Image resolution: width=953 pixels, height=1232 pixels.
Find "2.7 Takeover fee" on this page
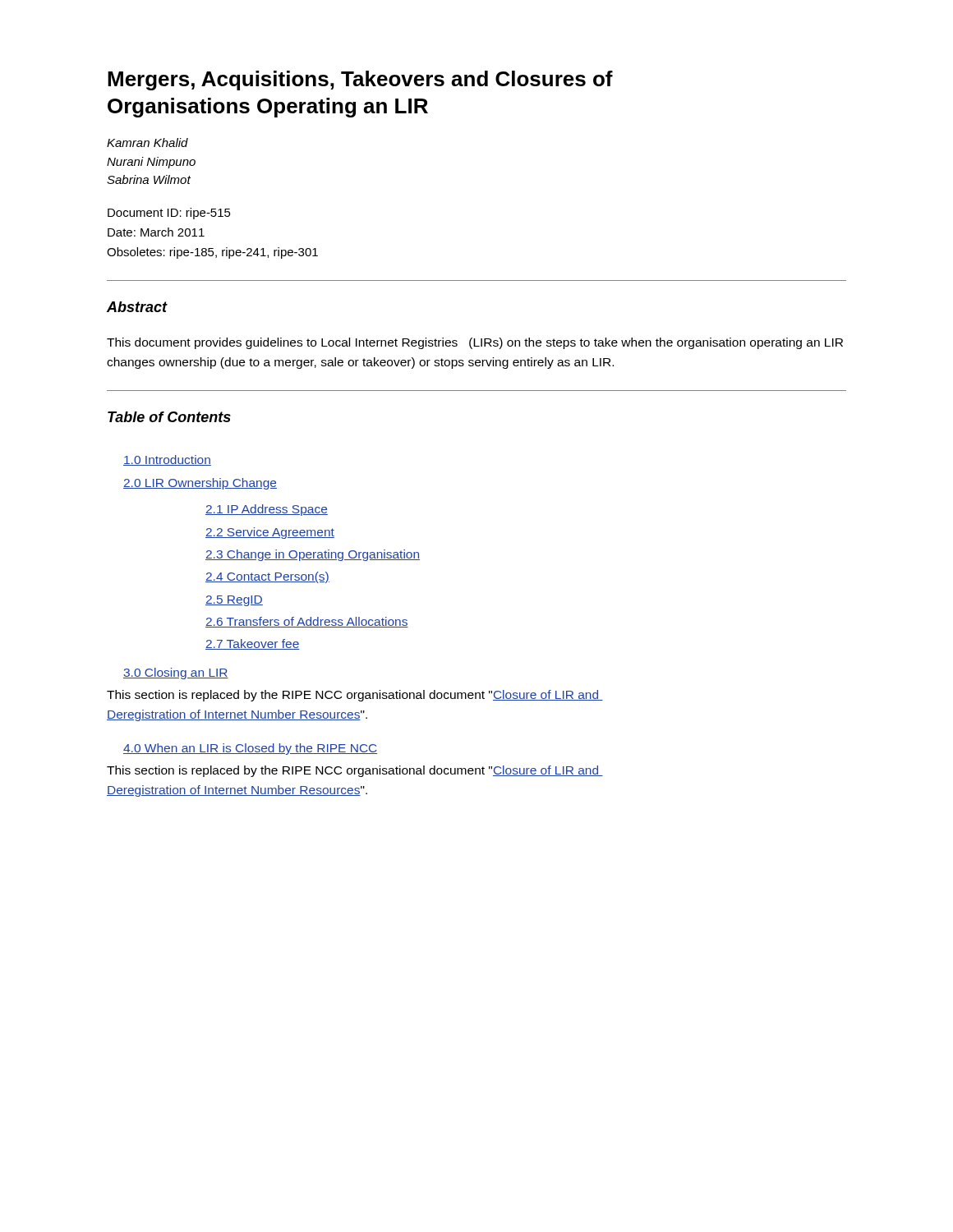coord(252,644)
